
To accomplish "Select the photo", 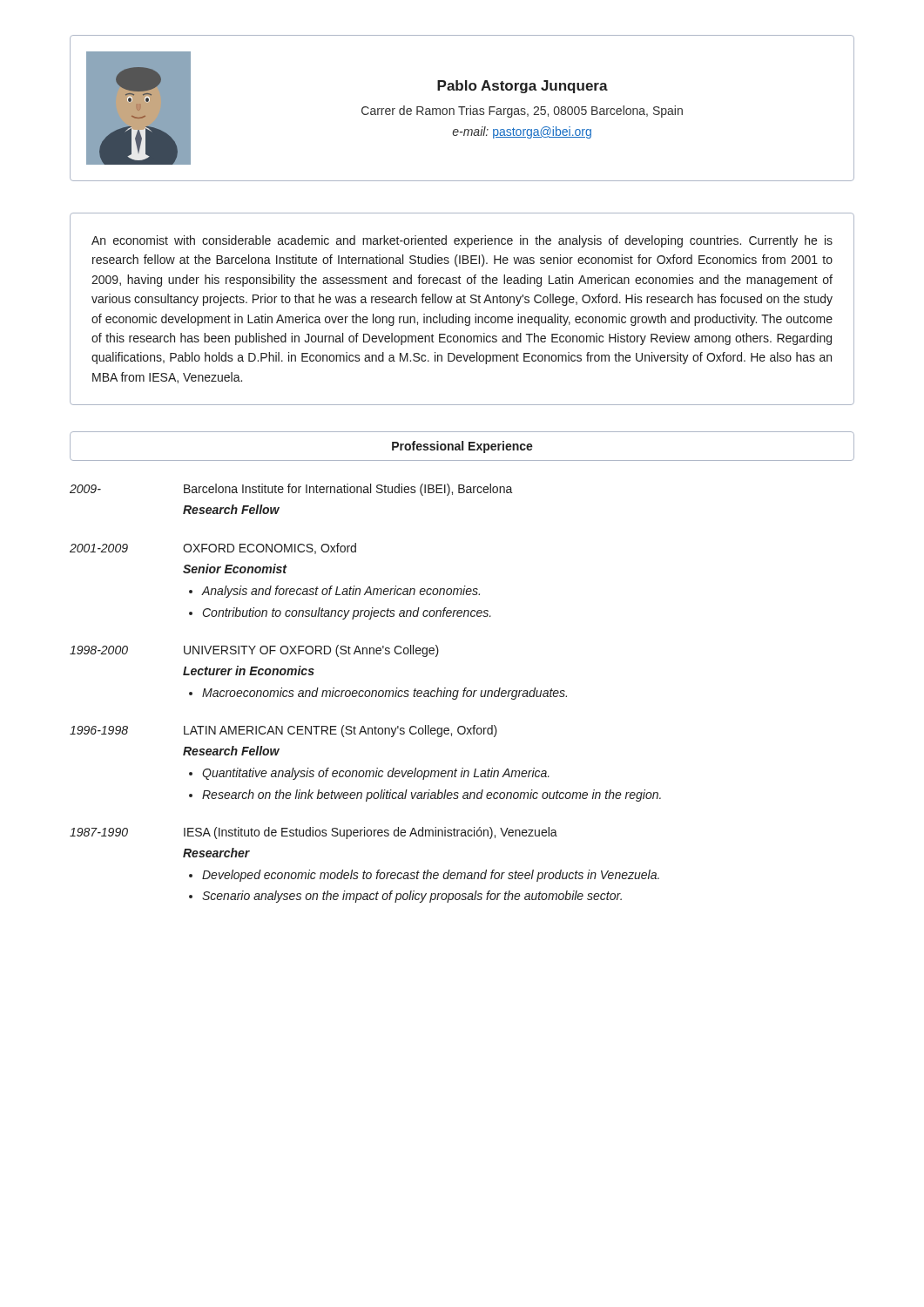I will (x=138, y=108).
